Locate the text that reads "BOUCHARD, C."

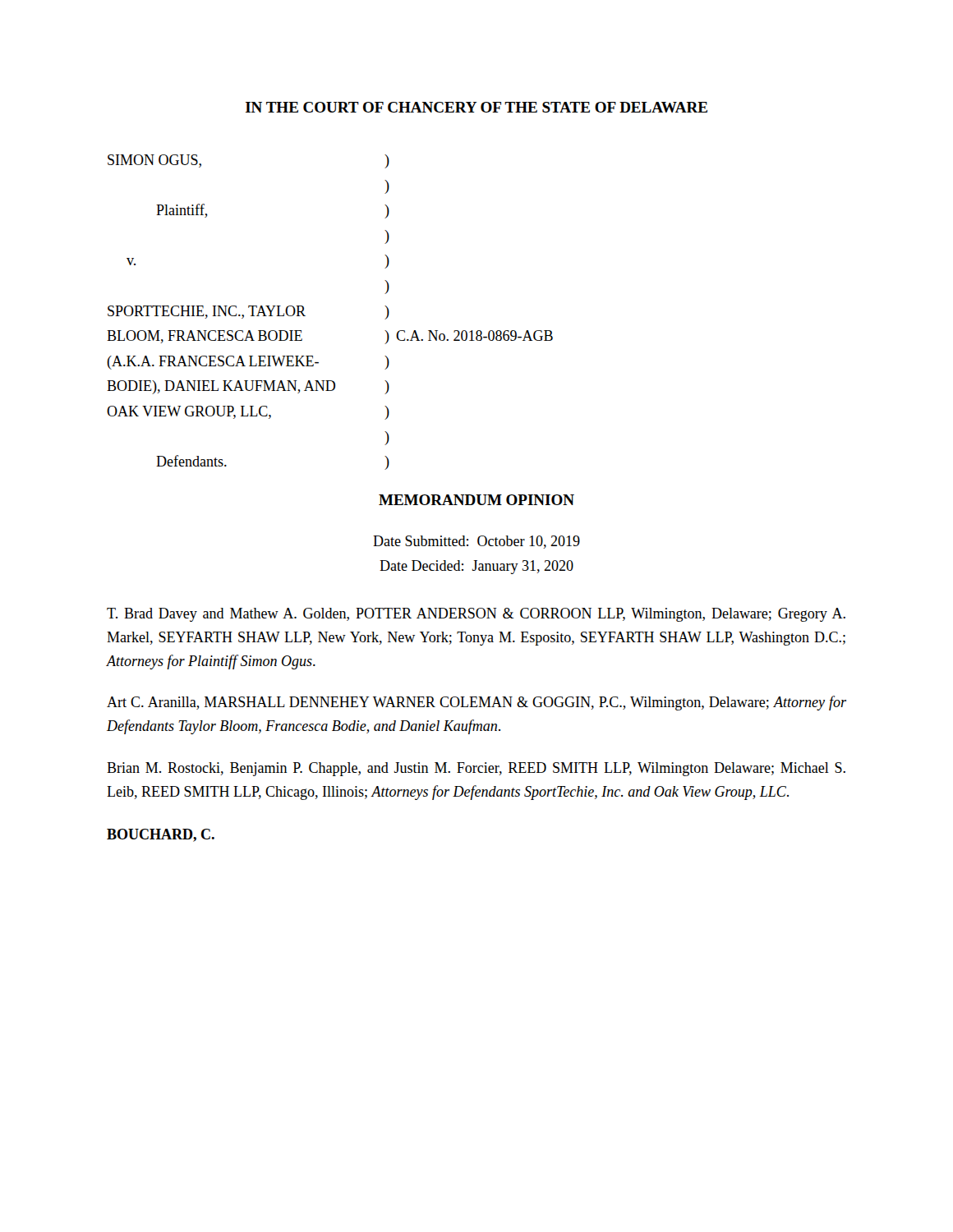click(161, 835)
